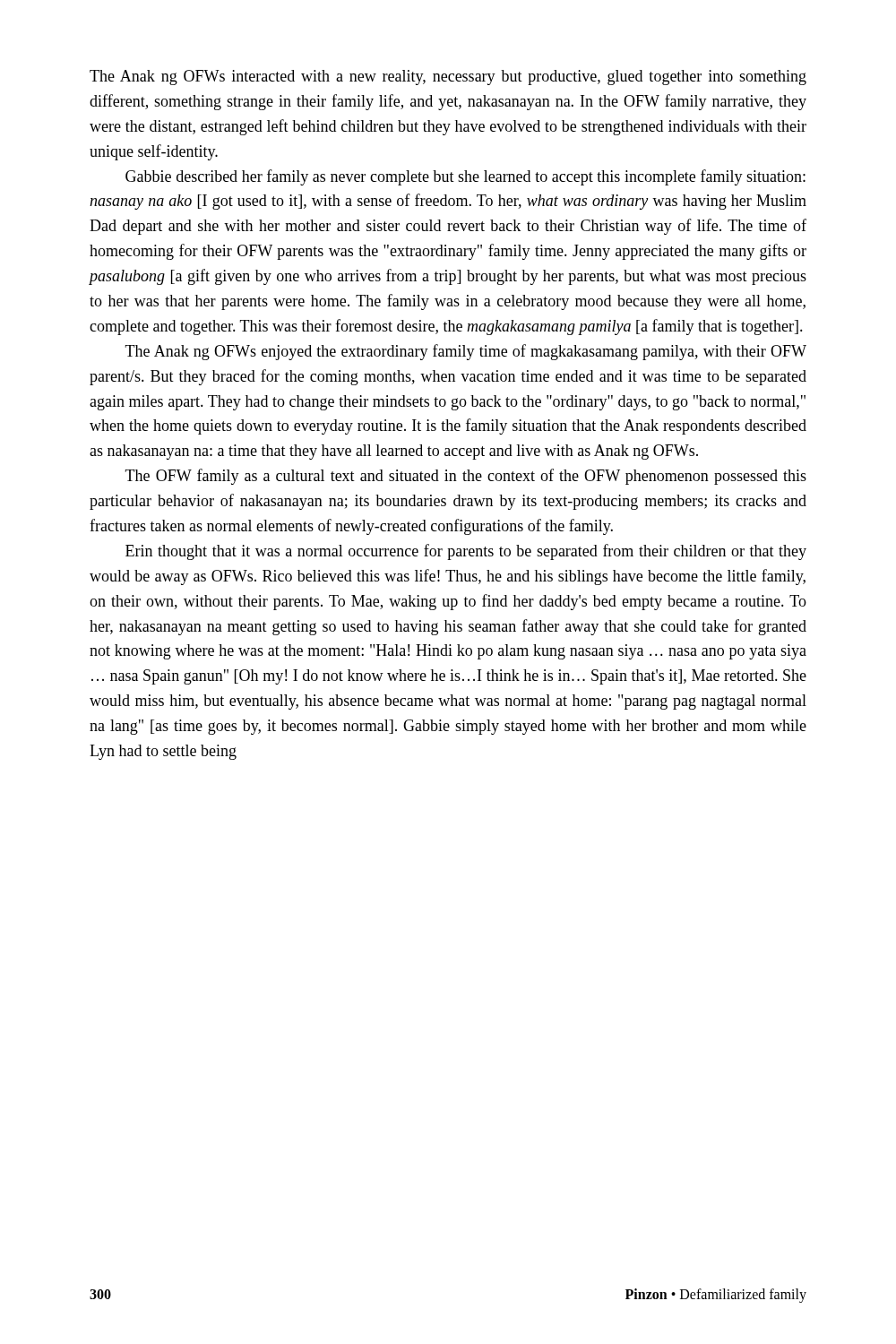This screenshot has height=1344, width=896.
Task: Find the text block with the text "The Anak ng"
Action: [x=448, y=414]
